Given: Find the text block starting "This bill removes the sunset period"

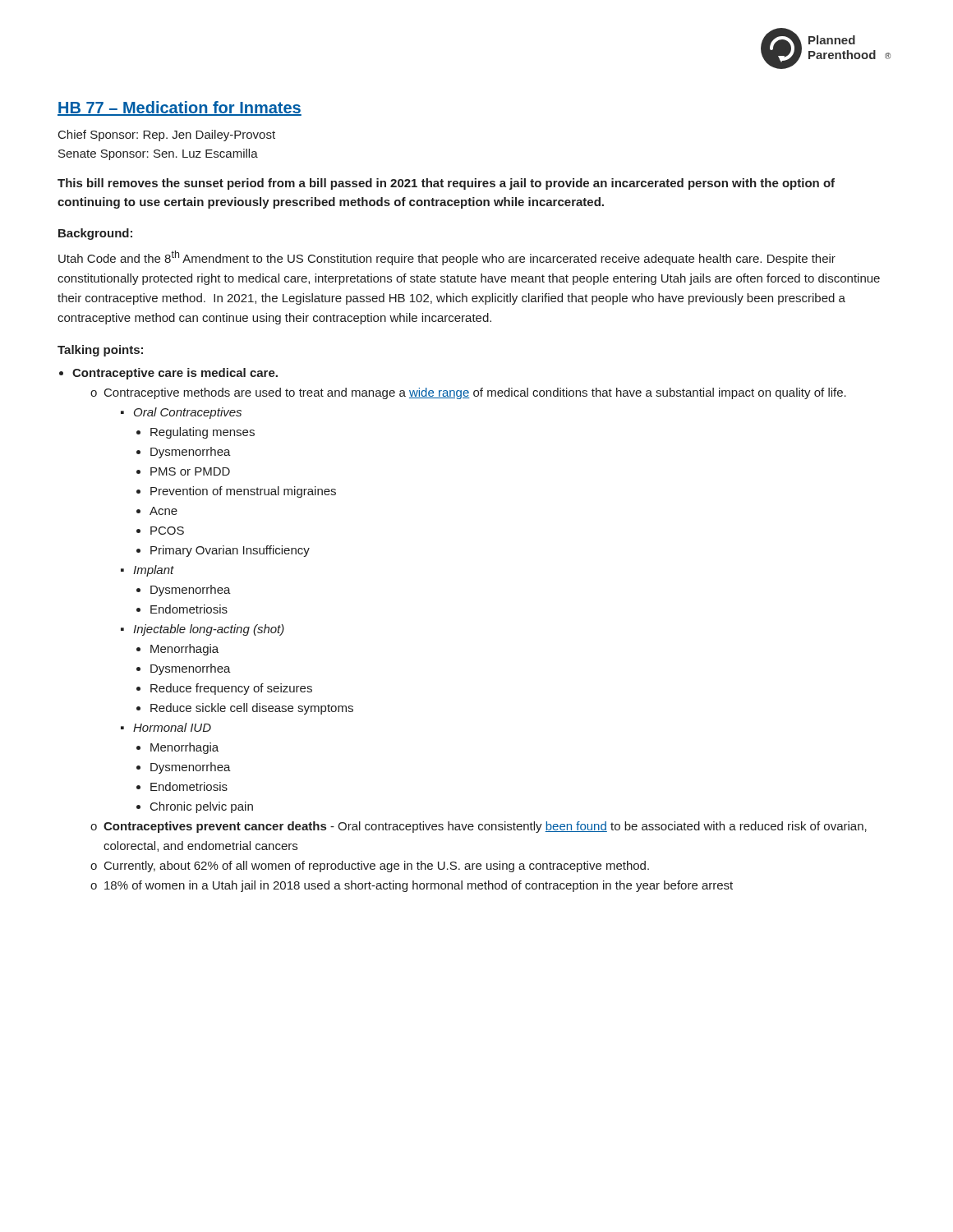Looking at the screenshot, I should pyautogui.click(x=446, y=192).
